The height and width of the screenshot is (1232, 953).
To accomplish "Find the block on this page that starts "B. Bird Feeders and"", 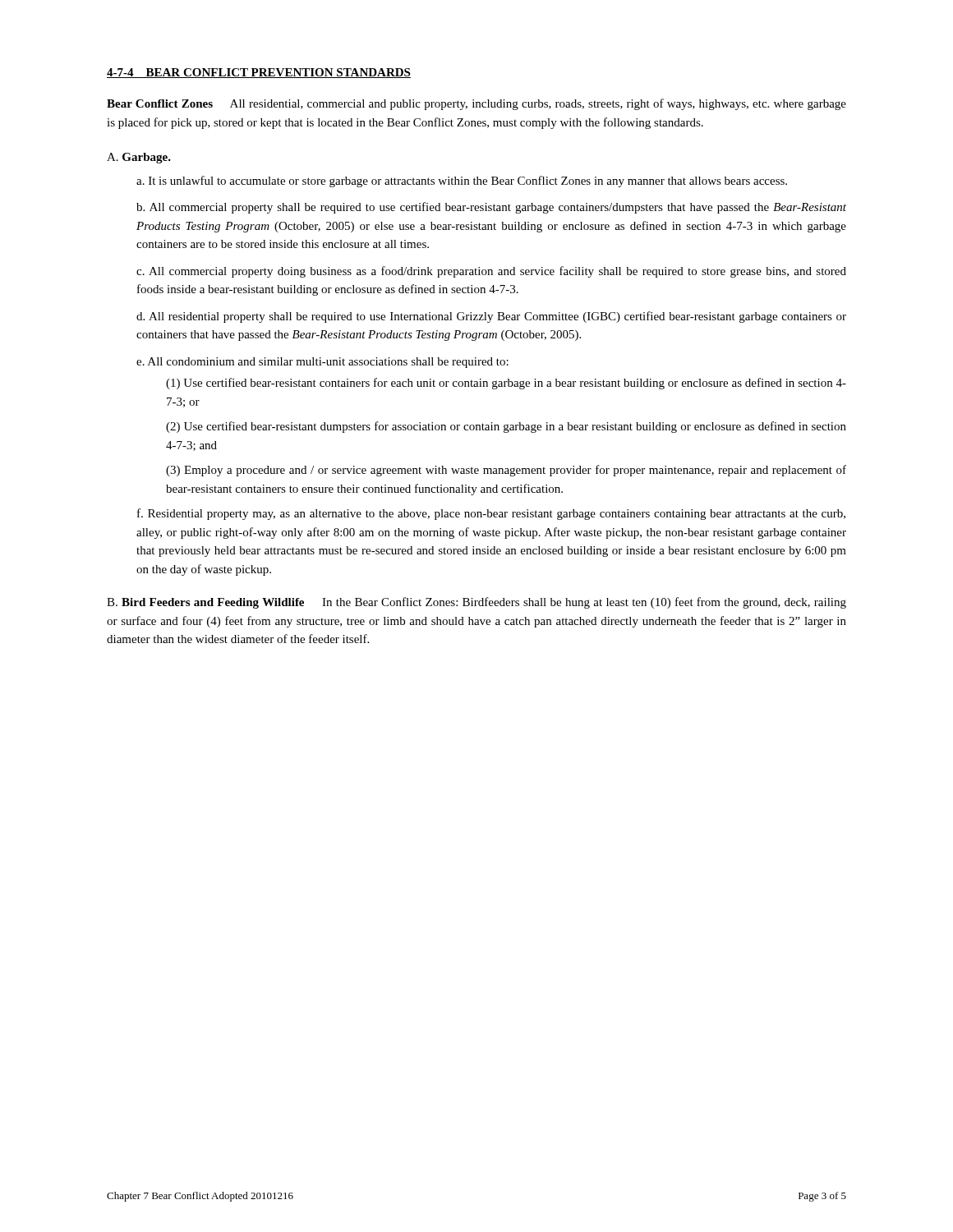I will pos(476,620).
